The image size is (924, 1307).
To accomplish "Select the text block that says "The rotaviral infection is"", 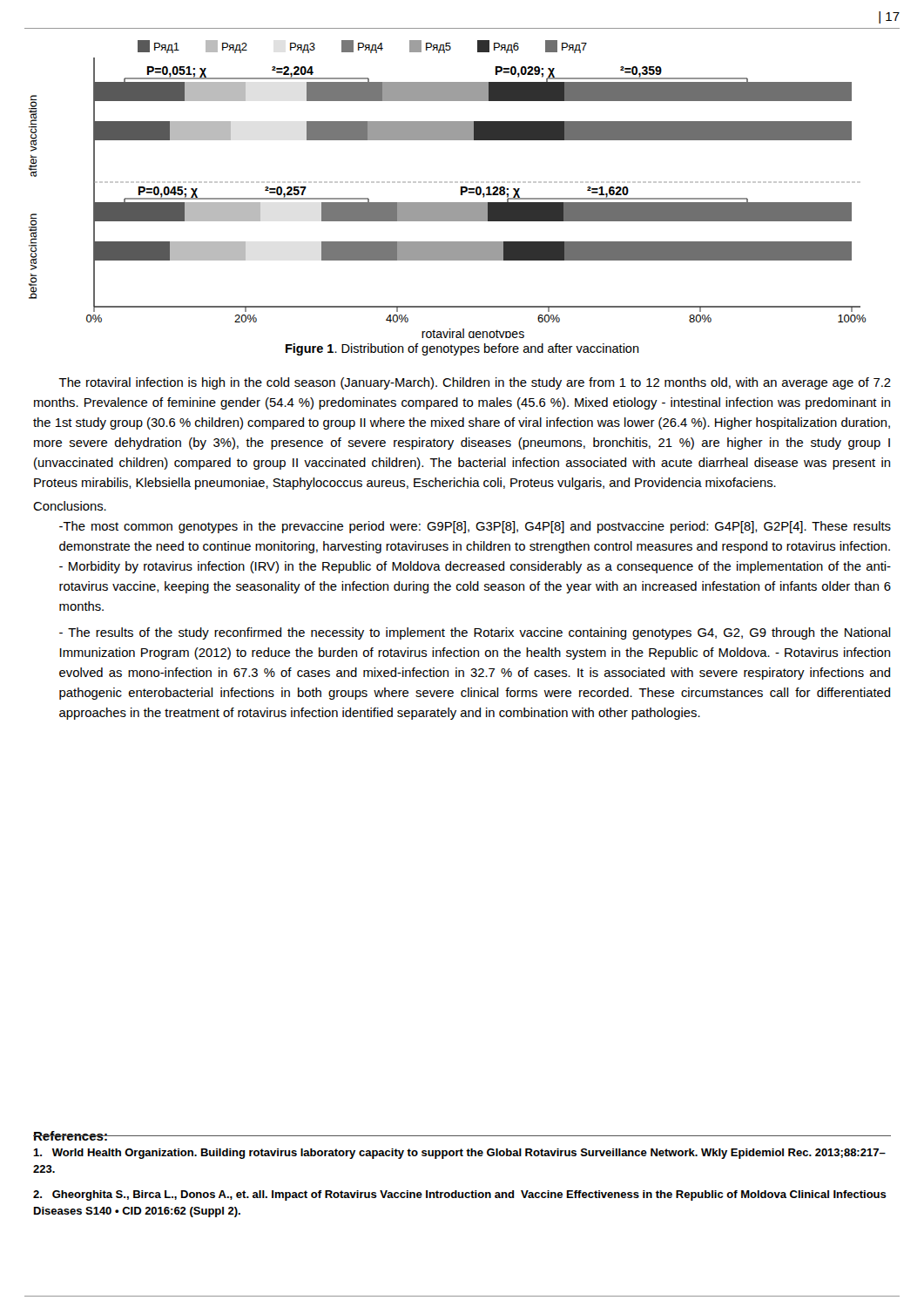I will [x=462, y=548].
